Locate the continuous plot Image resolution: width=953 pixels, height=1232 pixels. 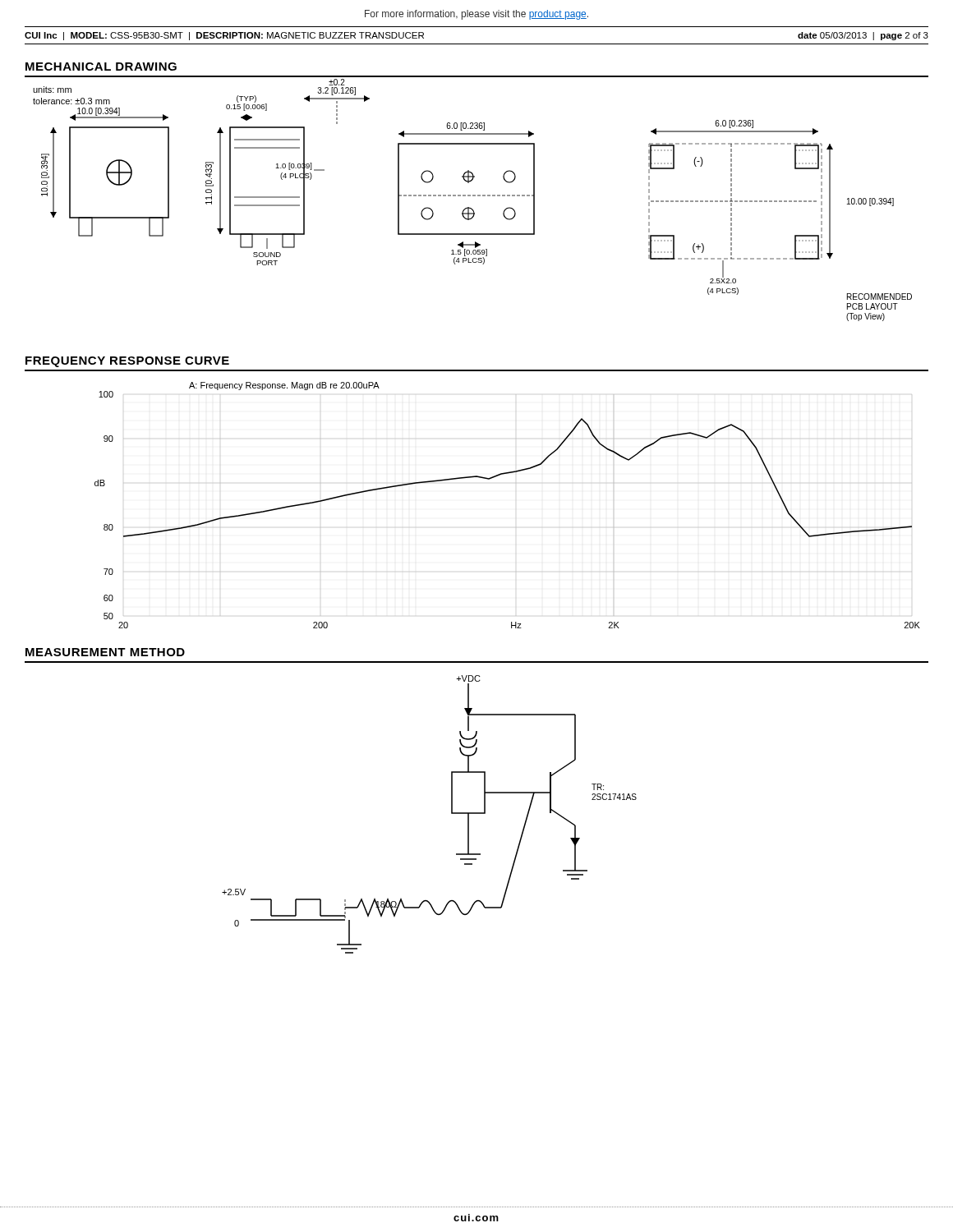(476, 505)
